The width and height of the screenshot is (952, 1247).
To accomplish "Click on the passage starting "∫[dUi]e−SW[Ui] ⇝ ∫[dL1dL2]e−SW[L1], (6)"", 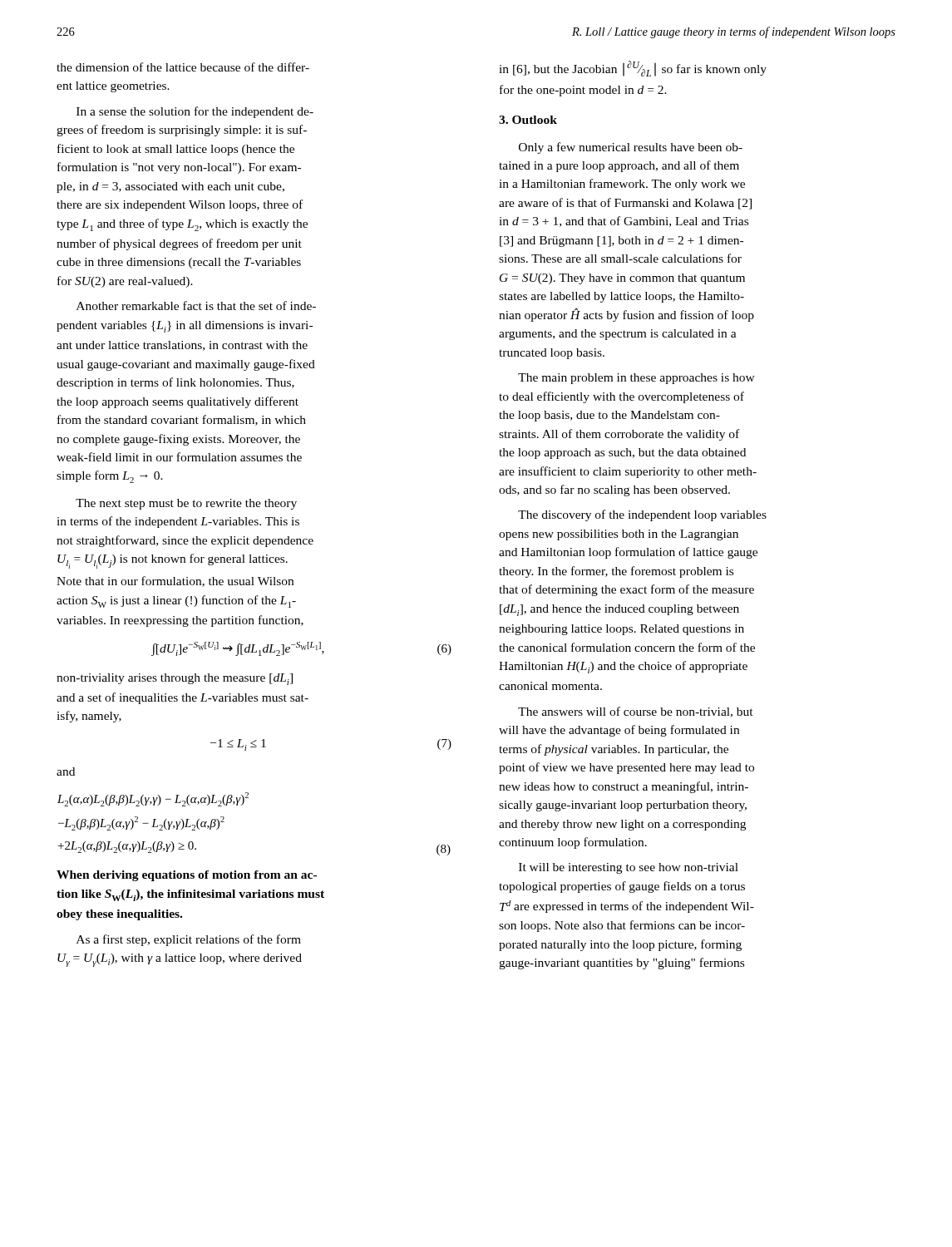I will 254,649.
